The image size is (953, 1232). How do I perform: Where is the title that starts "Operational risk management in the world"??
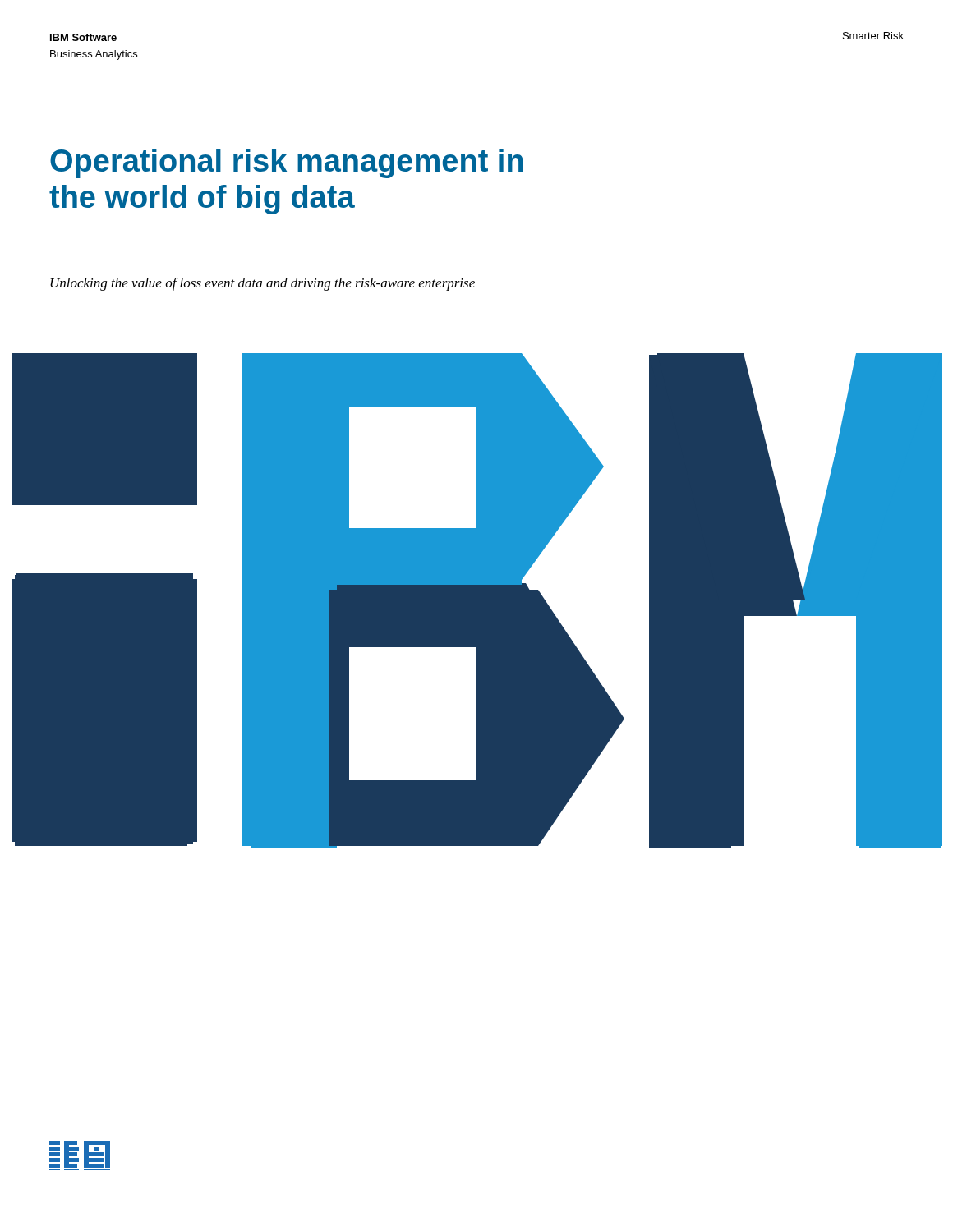click(287, 179)
